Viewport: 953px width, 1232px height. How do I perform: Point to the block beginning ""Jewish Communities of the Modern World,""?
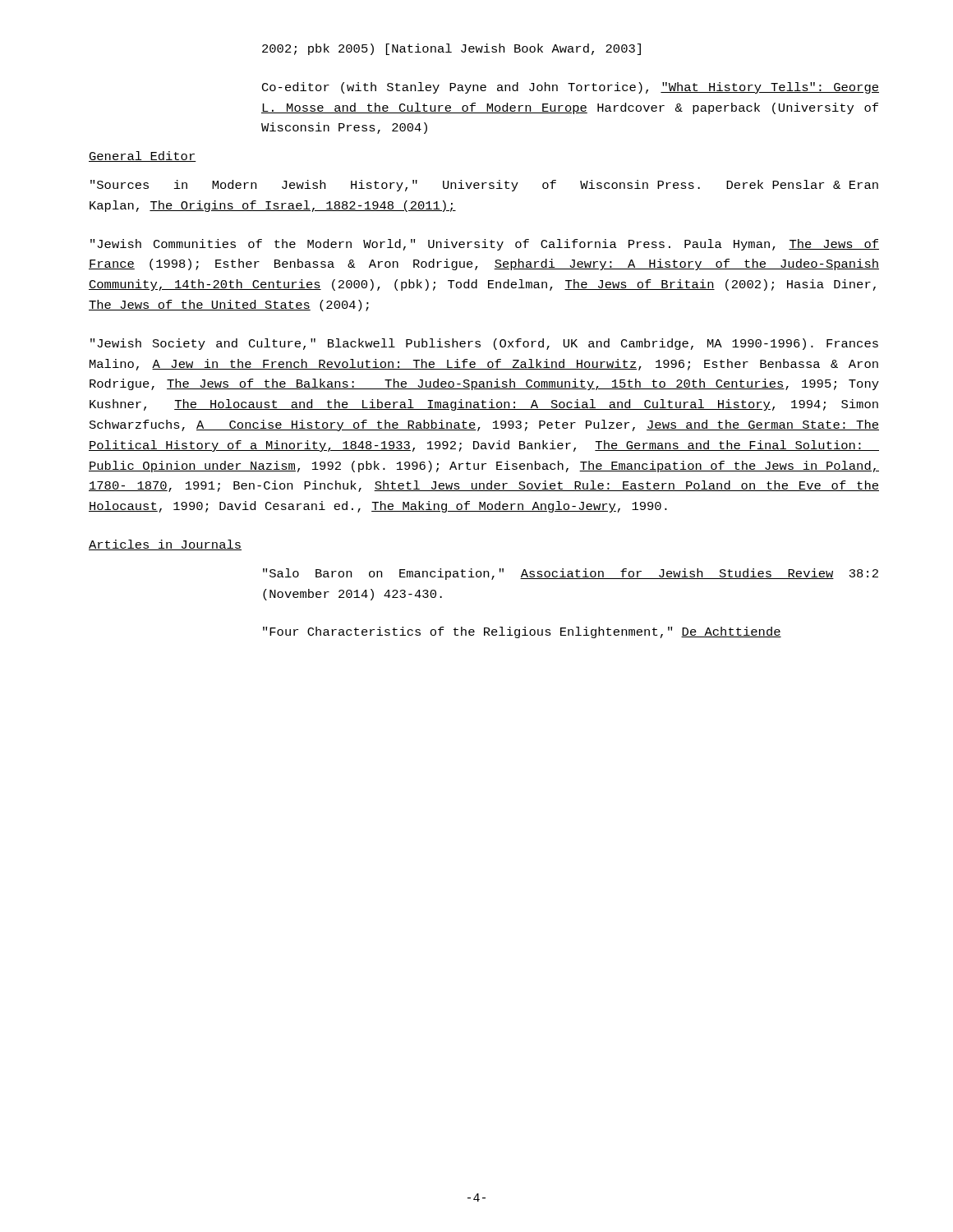coord(484,275)
